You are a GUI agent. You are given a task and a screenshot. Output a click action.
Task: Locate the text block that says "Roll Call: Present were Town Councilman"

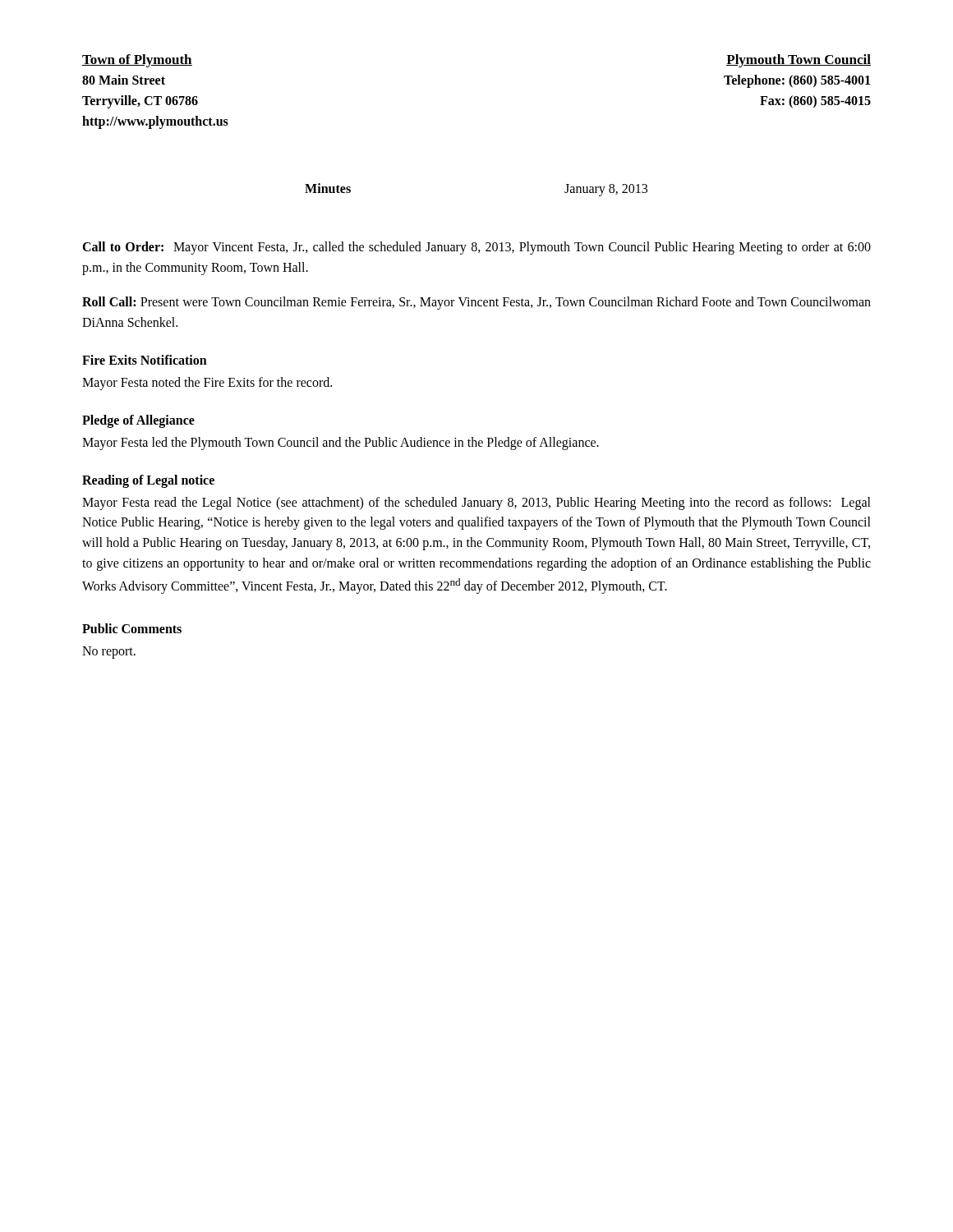pos(476,312)
